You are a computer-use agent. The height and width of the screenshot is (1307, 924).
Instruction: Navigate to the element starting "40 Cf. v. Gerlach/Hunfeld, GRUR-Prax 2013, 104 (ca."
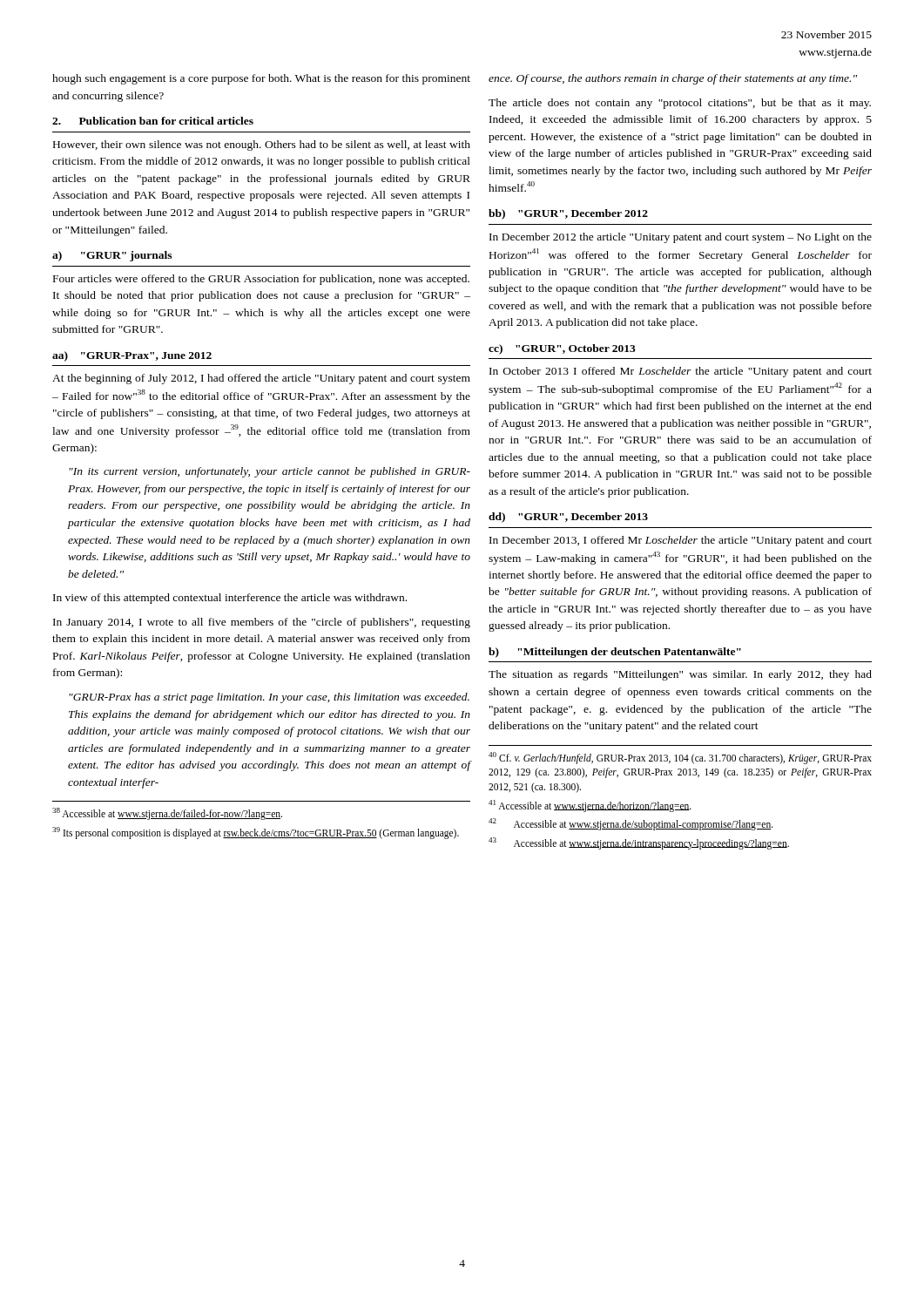680,800
